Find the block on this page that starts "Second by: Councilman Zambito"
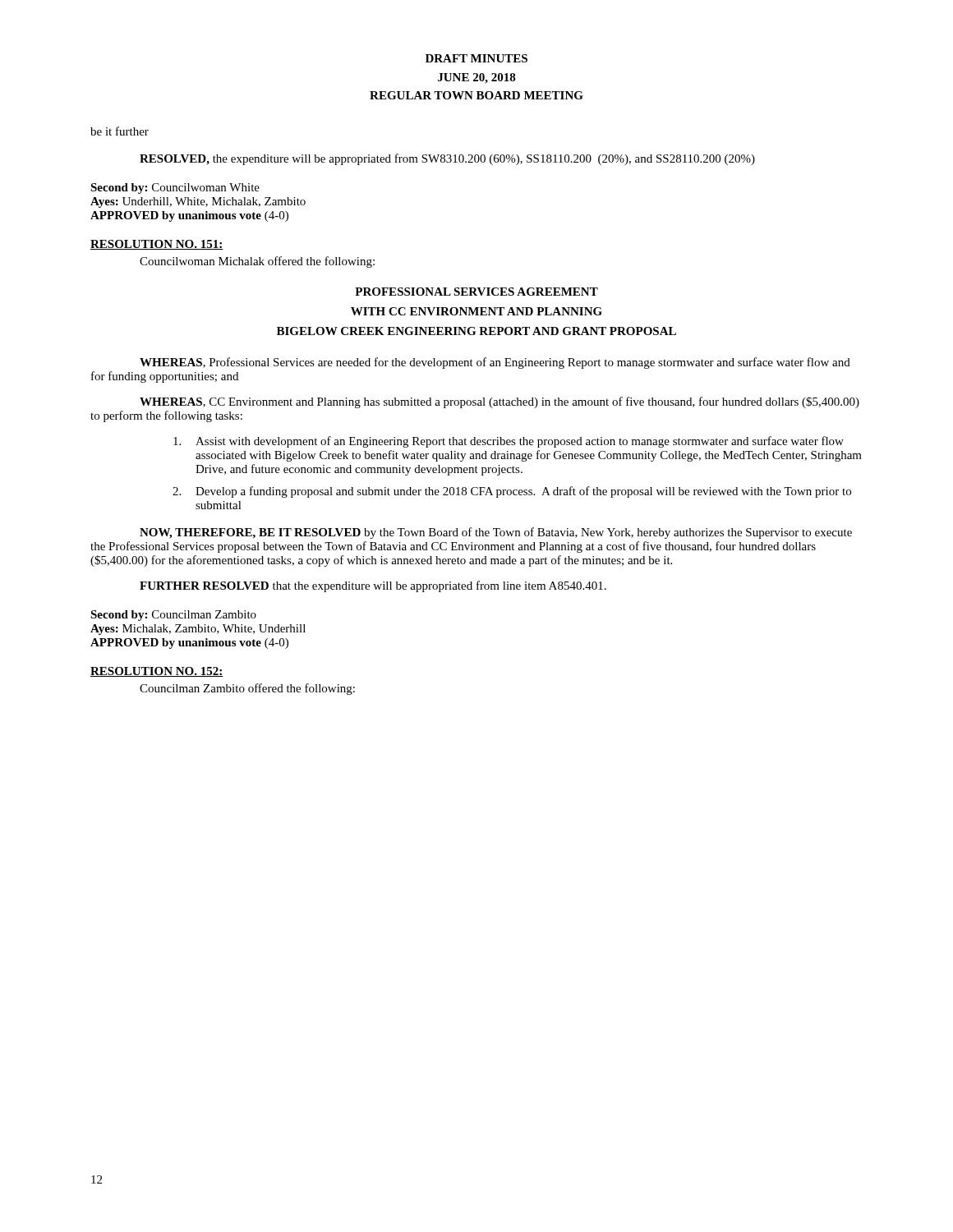The height and width of the screenshot is (1232, 953). point(198,628)
